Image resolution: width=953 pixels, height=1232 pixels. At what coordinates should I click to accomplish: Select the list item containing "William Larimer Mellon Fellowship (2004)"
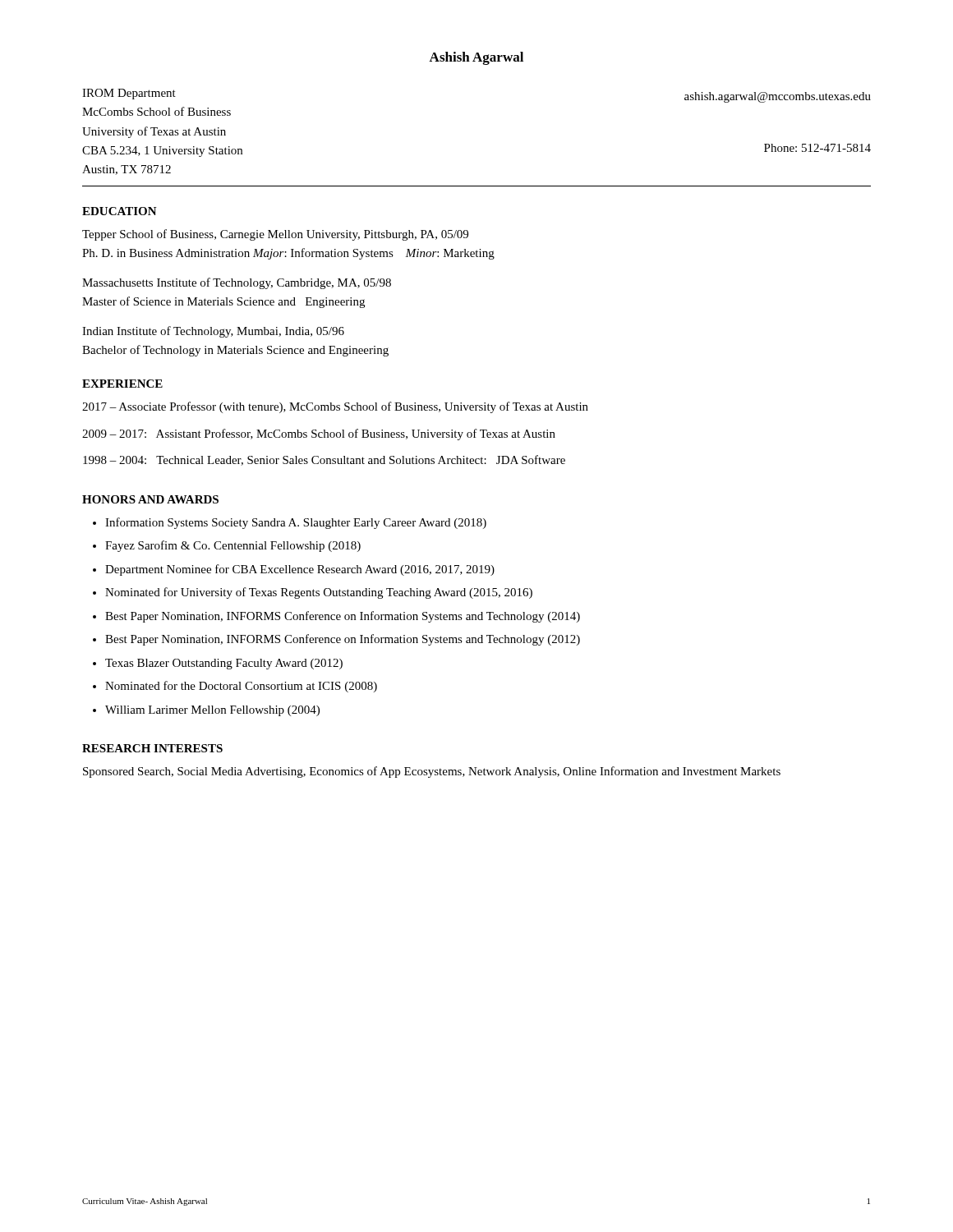click(x=213, y=709)
